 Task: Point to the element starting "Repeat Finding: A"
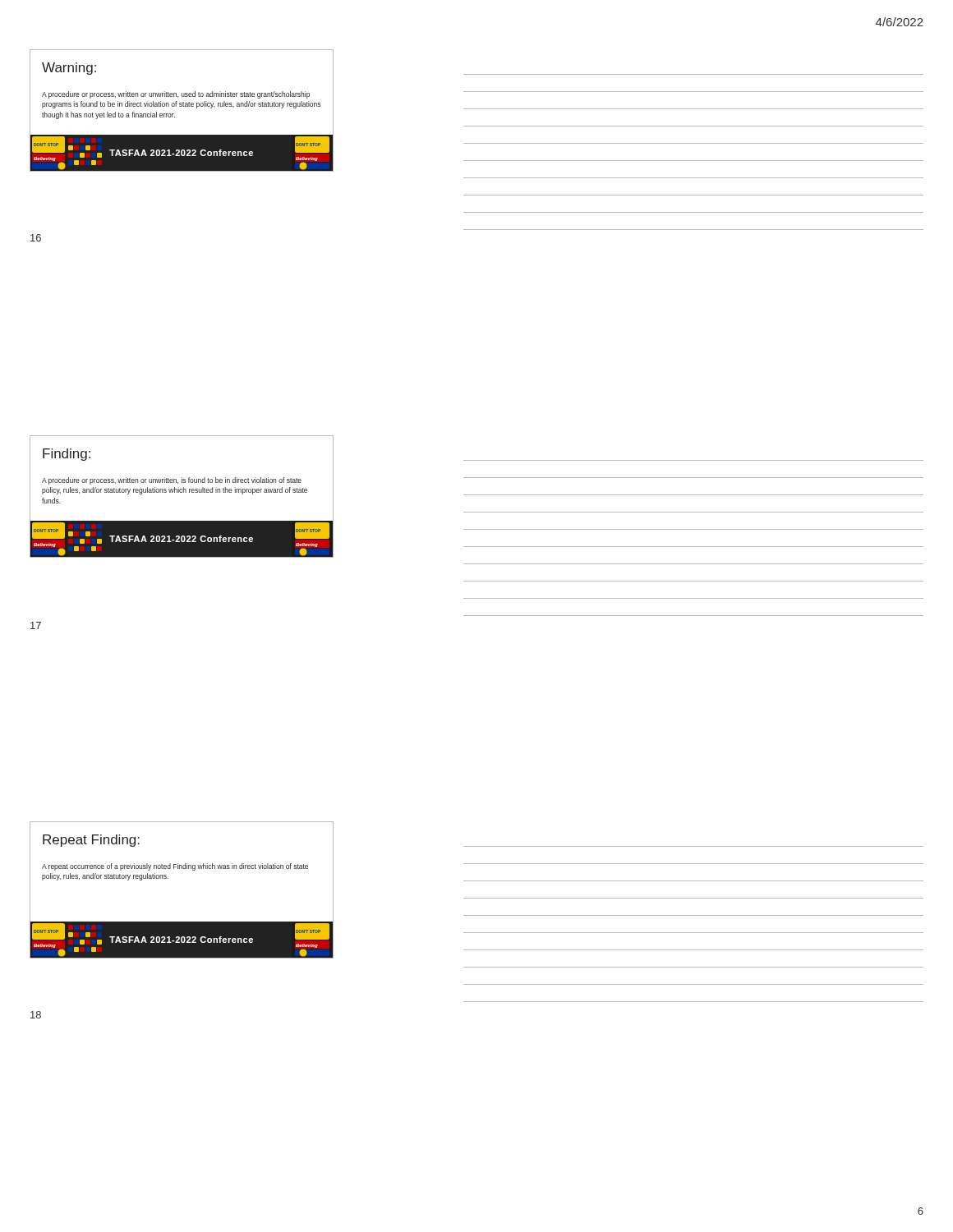(x=91, y=841)
